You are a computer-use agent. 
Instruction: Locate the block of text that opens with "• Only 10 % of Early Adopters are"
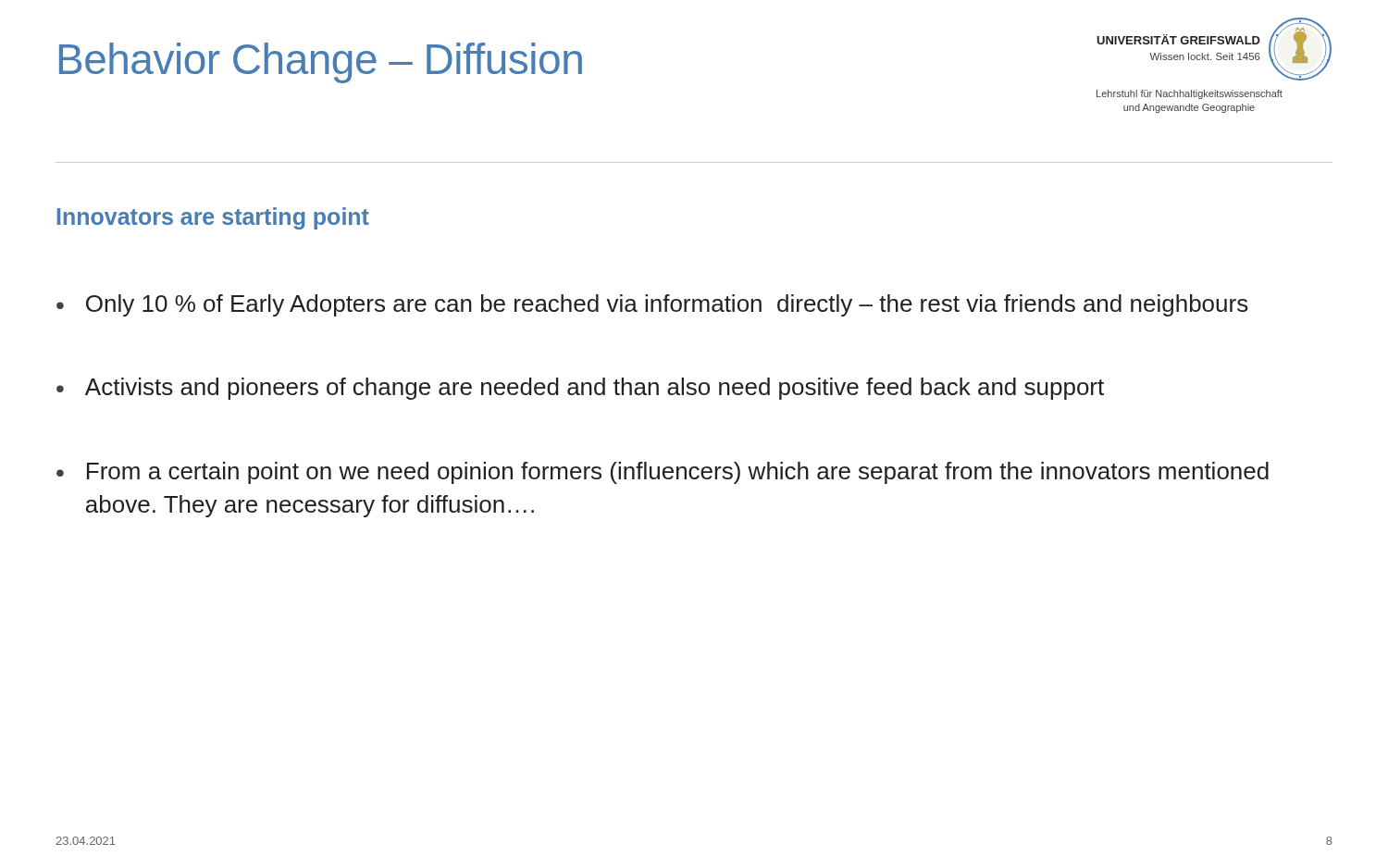pyautogui.click(x=652, y=305)
